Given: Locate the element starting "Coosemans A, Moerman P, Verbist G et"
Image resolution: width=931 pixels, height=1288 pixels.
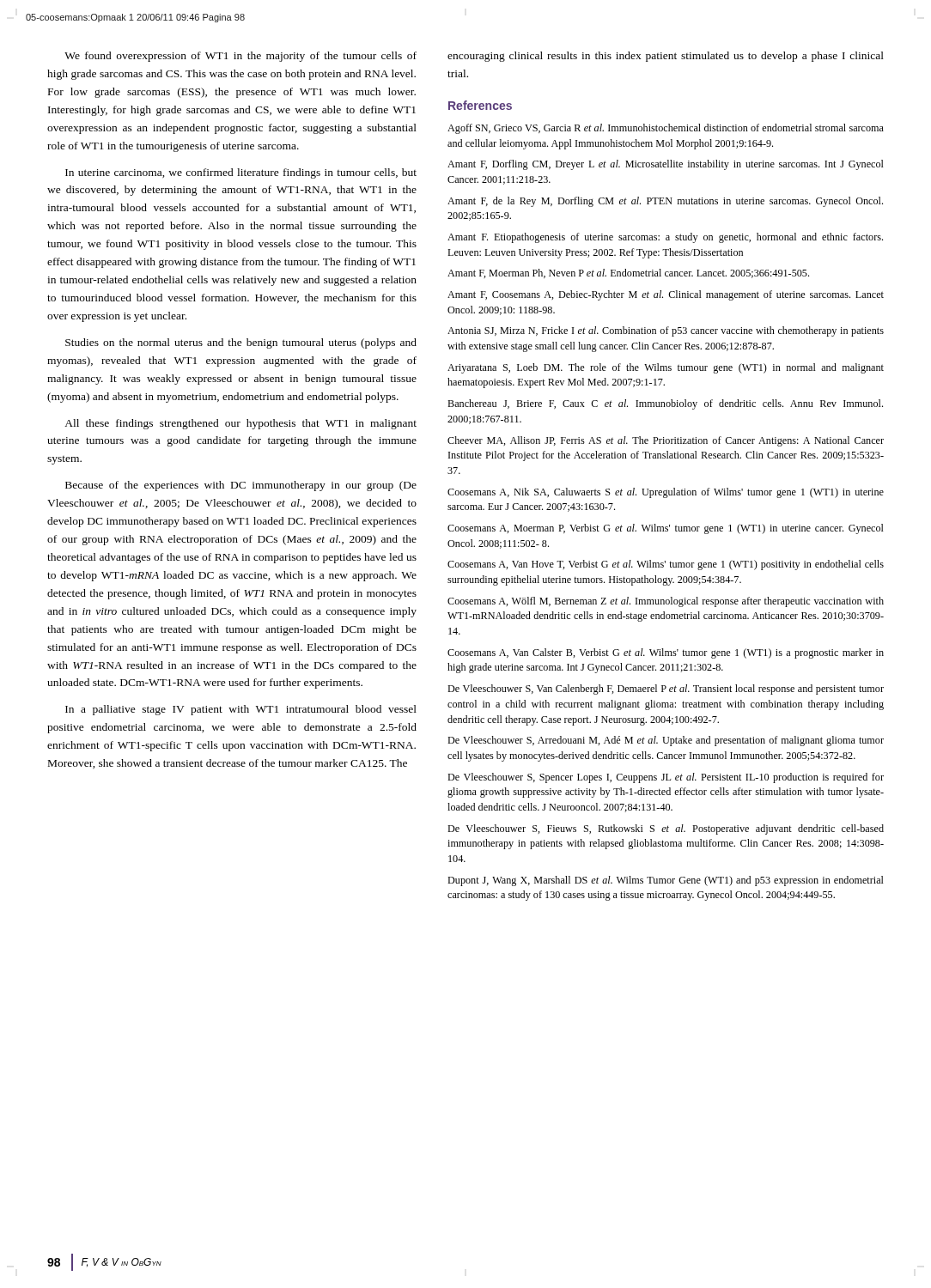Looking at the screenshot, I should click(x=666, y=536).
